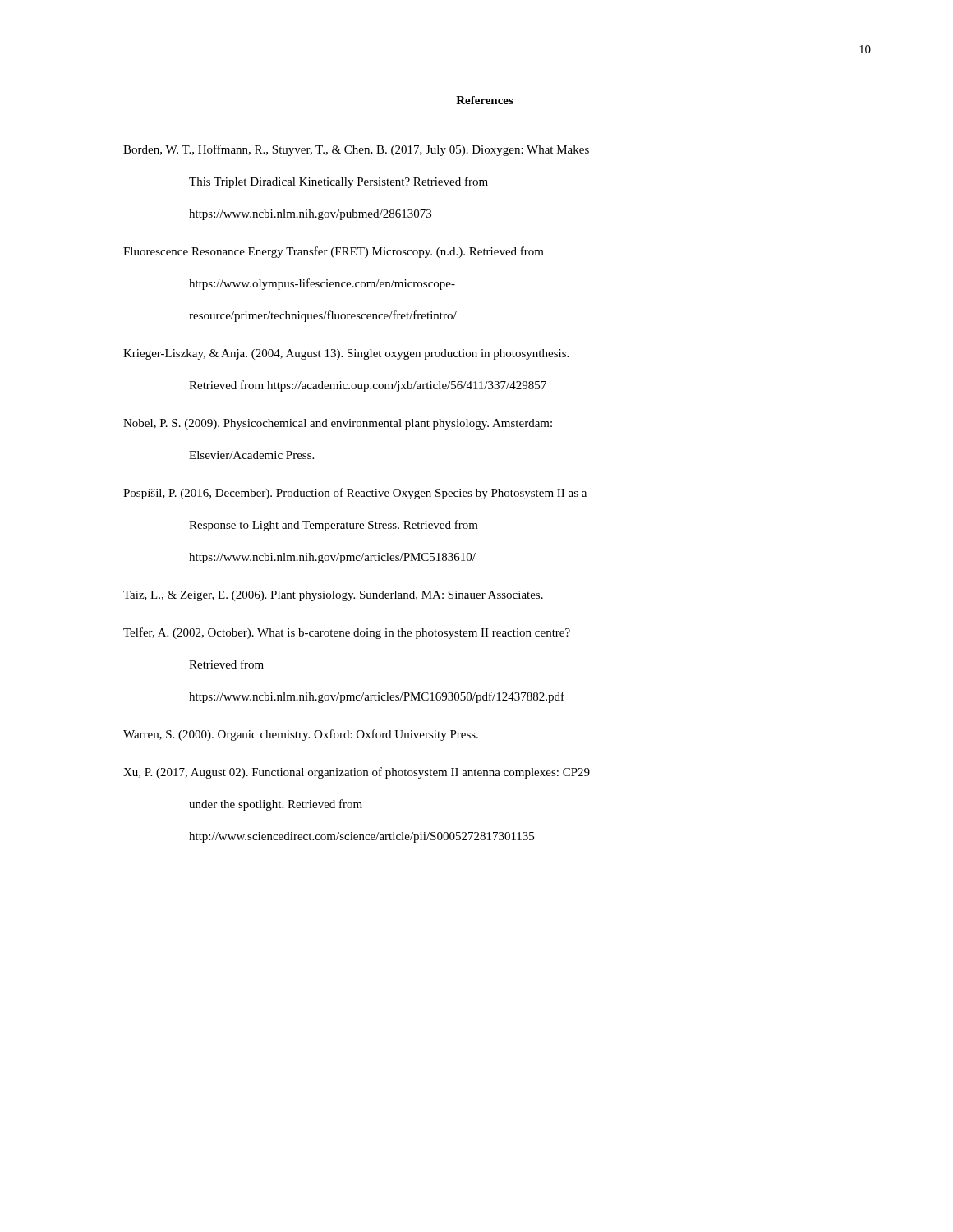Viewport: 953px width, 1232px height.
Task: Find the block on this page that starts "Xu, P. (2017,"
Action: (x=357, y=773)
